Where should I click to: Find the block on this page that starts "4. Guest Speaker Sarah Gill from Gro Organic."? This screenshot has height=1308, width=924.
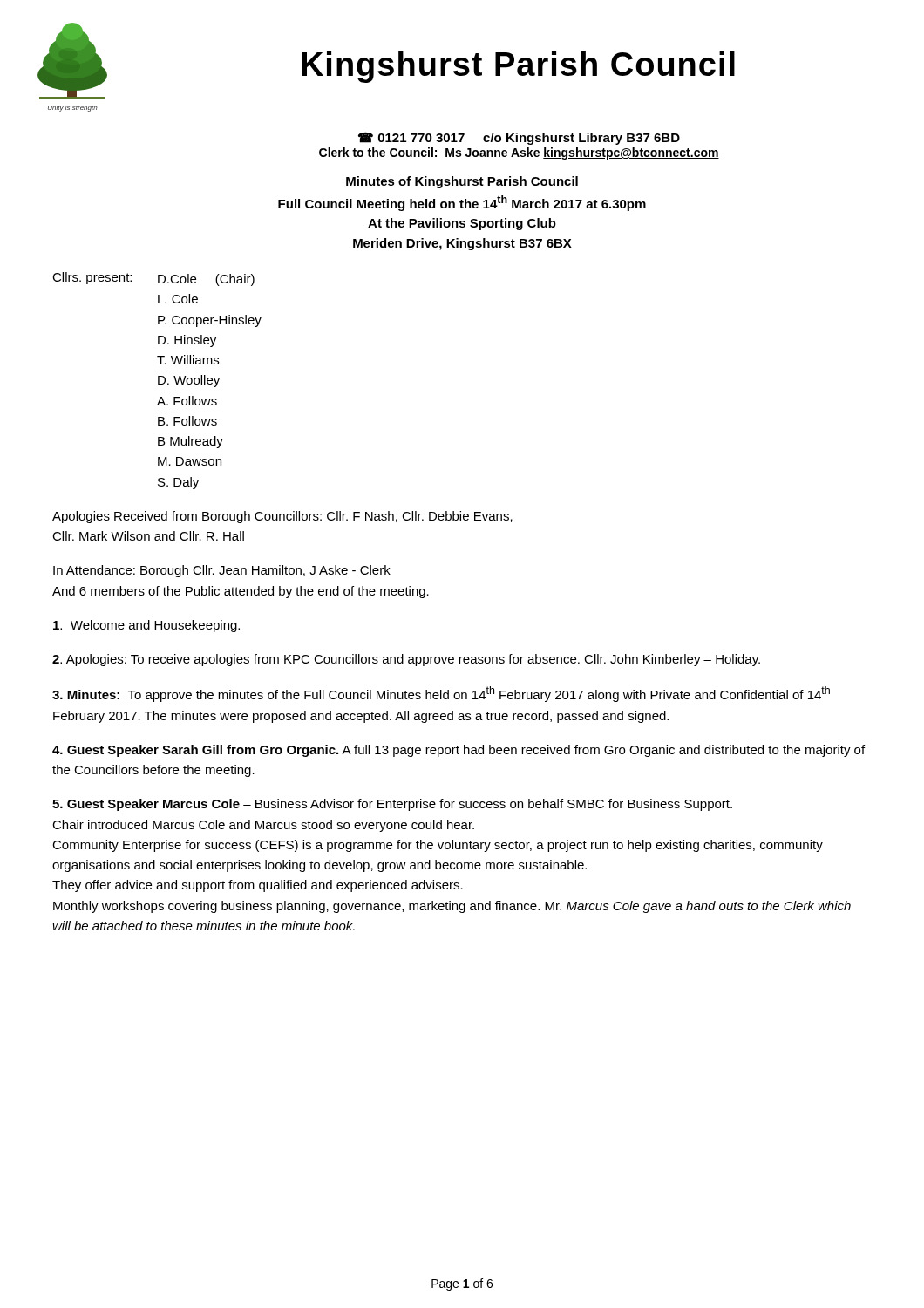point(459,759)
